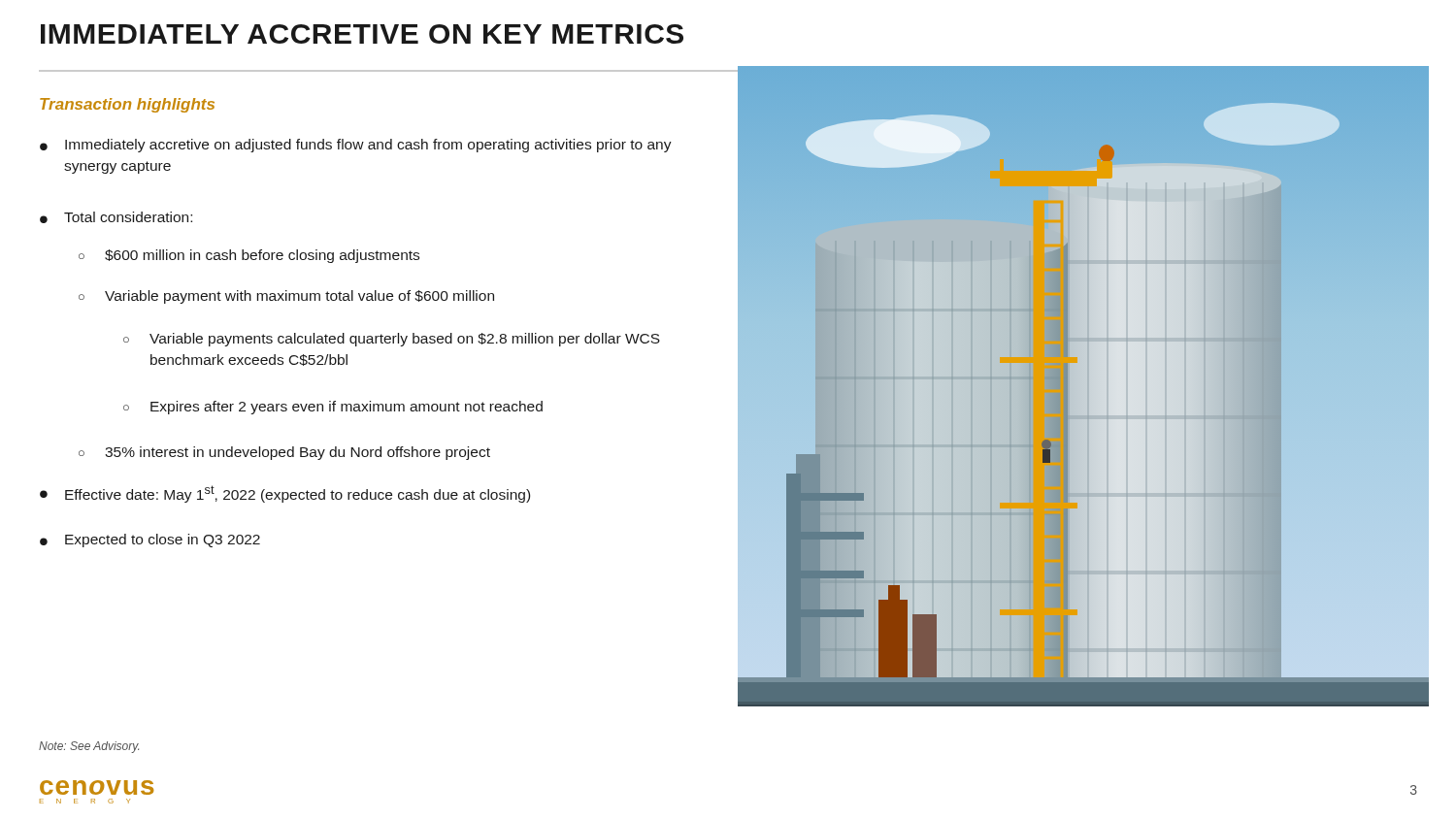Find the text block starting "○ Variable payments calculated"
Screen dimensions: 819x1456
click(399, 350)
